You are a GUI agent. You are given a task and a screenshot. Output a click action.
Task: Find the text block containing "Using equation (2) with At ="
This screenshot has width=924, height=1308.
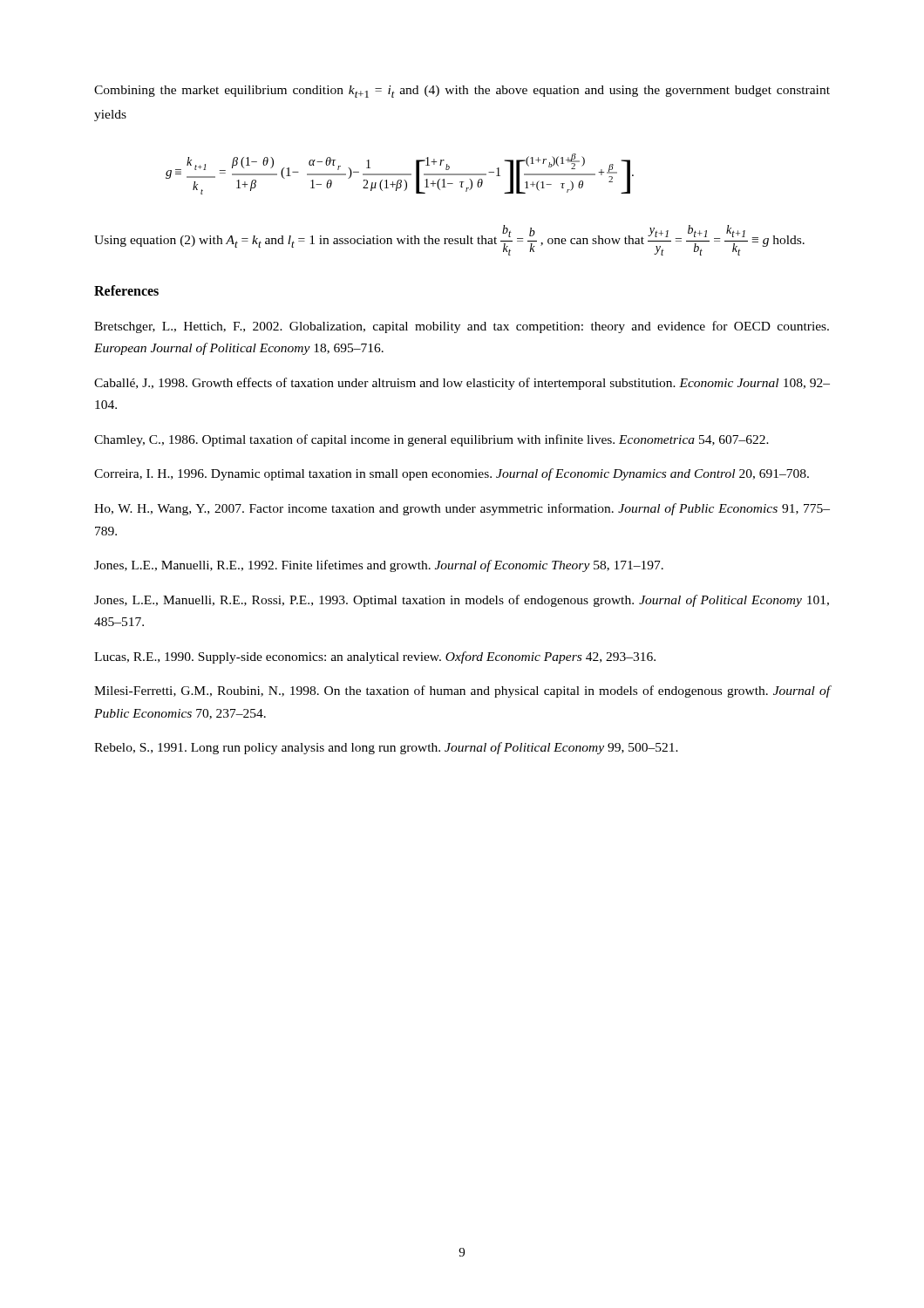tap(450, 241)
